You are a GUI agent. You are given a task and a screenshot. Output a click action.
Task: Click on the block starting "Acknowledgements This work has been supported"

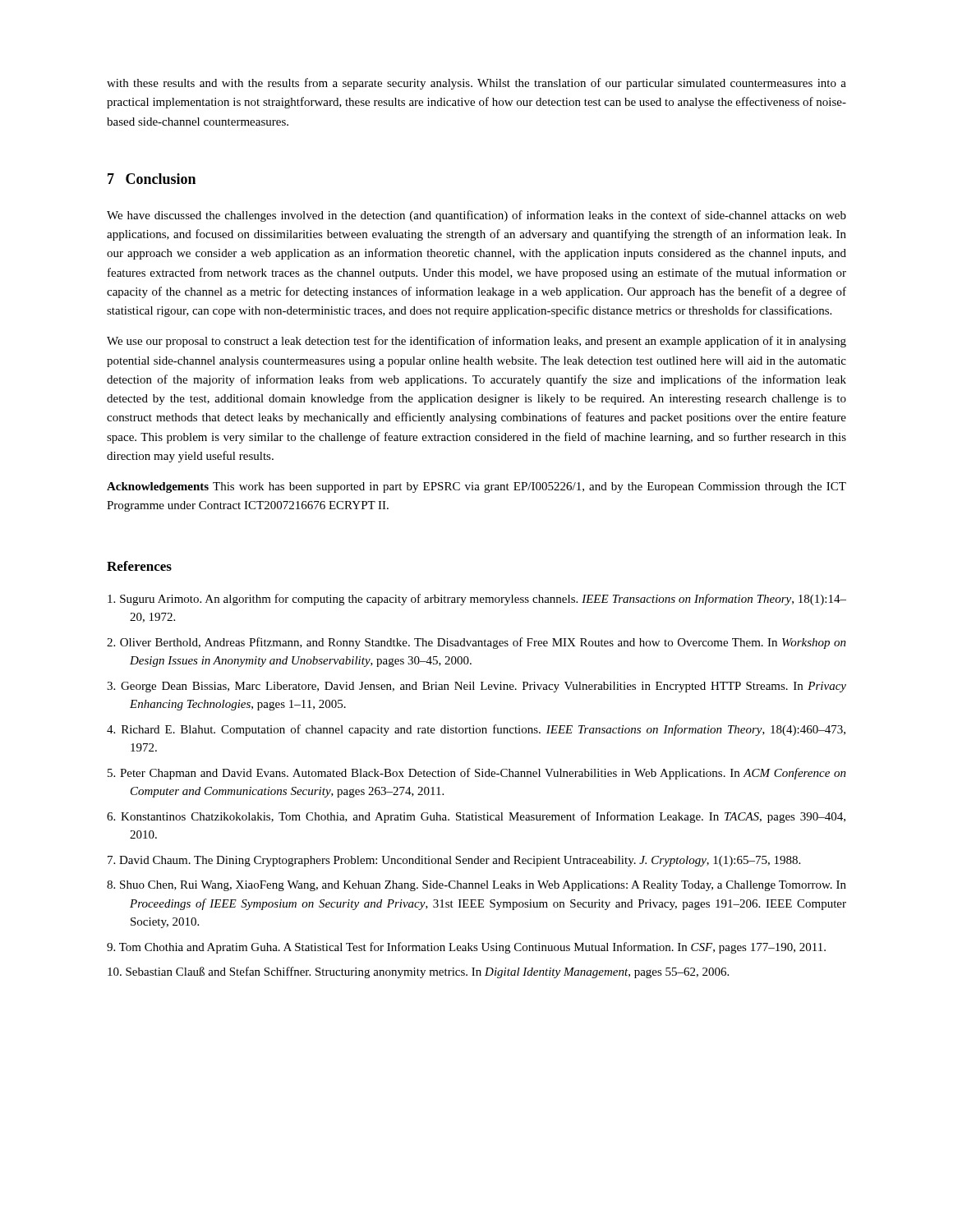pos(476,496)
